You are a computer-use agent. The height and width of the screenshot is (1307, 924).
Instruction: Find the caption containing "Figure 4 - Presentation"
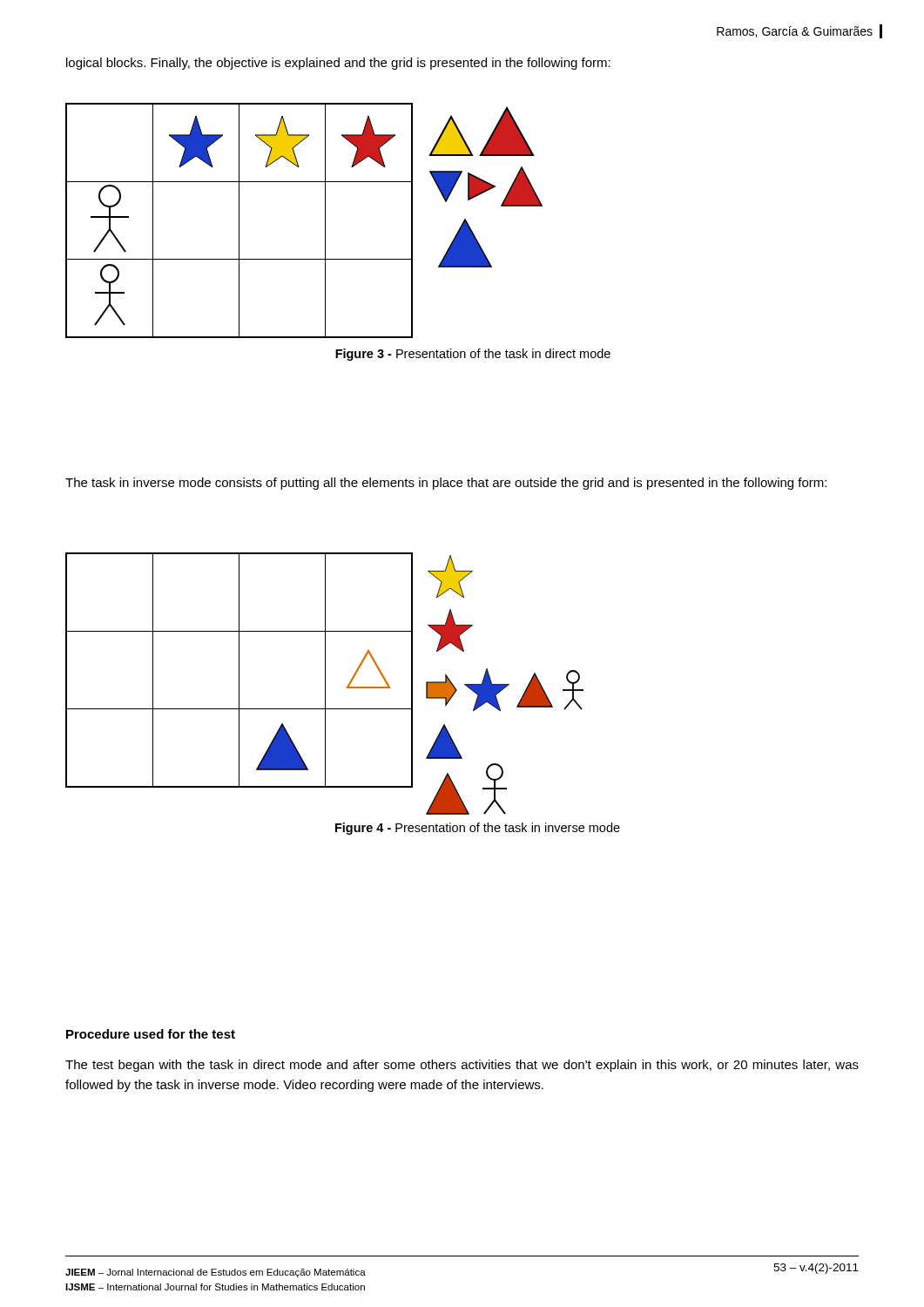pos(477,828)
